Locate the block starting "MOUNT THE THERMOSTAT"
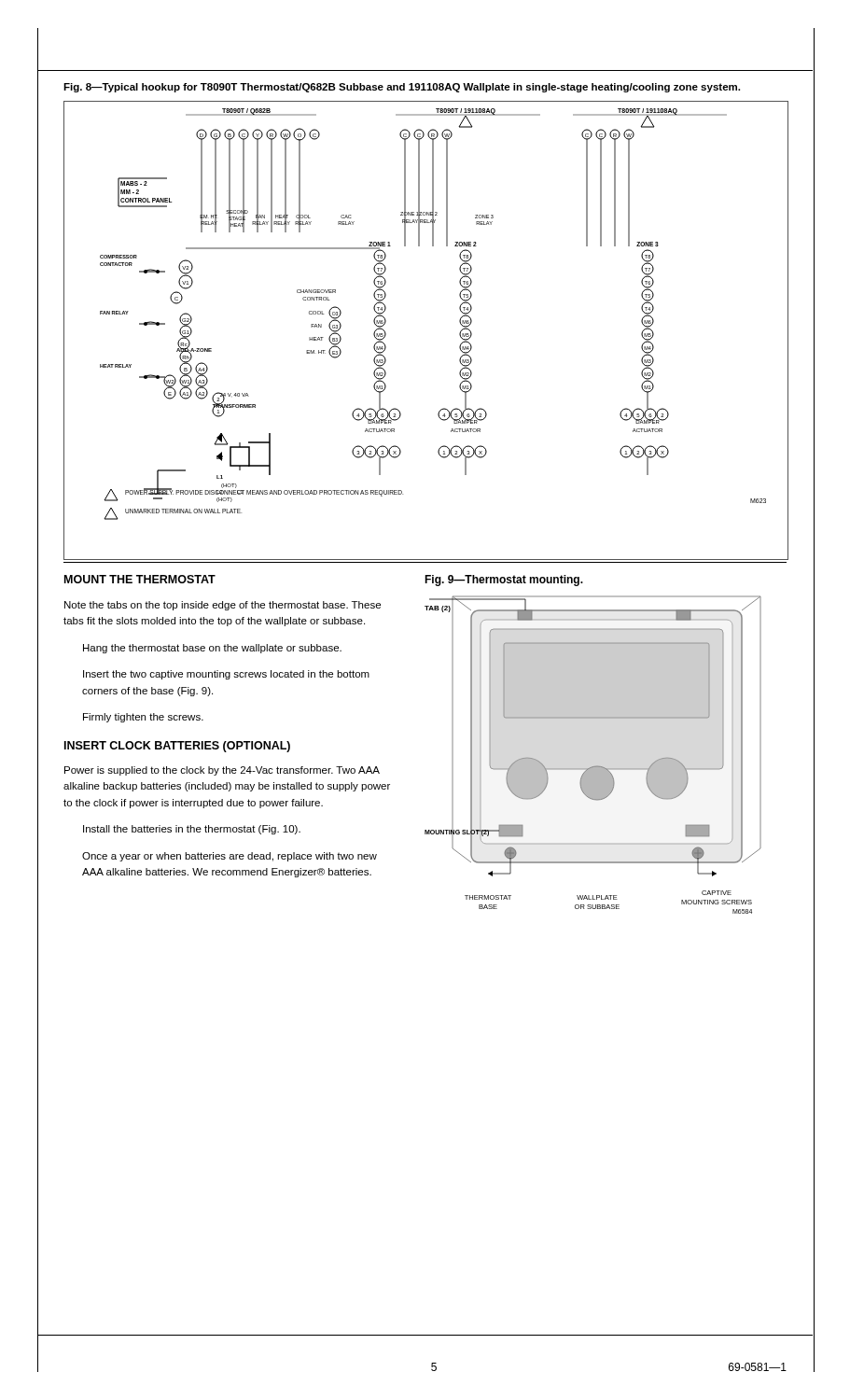 pos(139,580)
